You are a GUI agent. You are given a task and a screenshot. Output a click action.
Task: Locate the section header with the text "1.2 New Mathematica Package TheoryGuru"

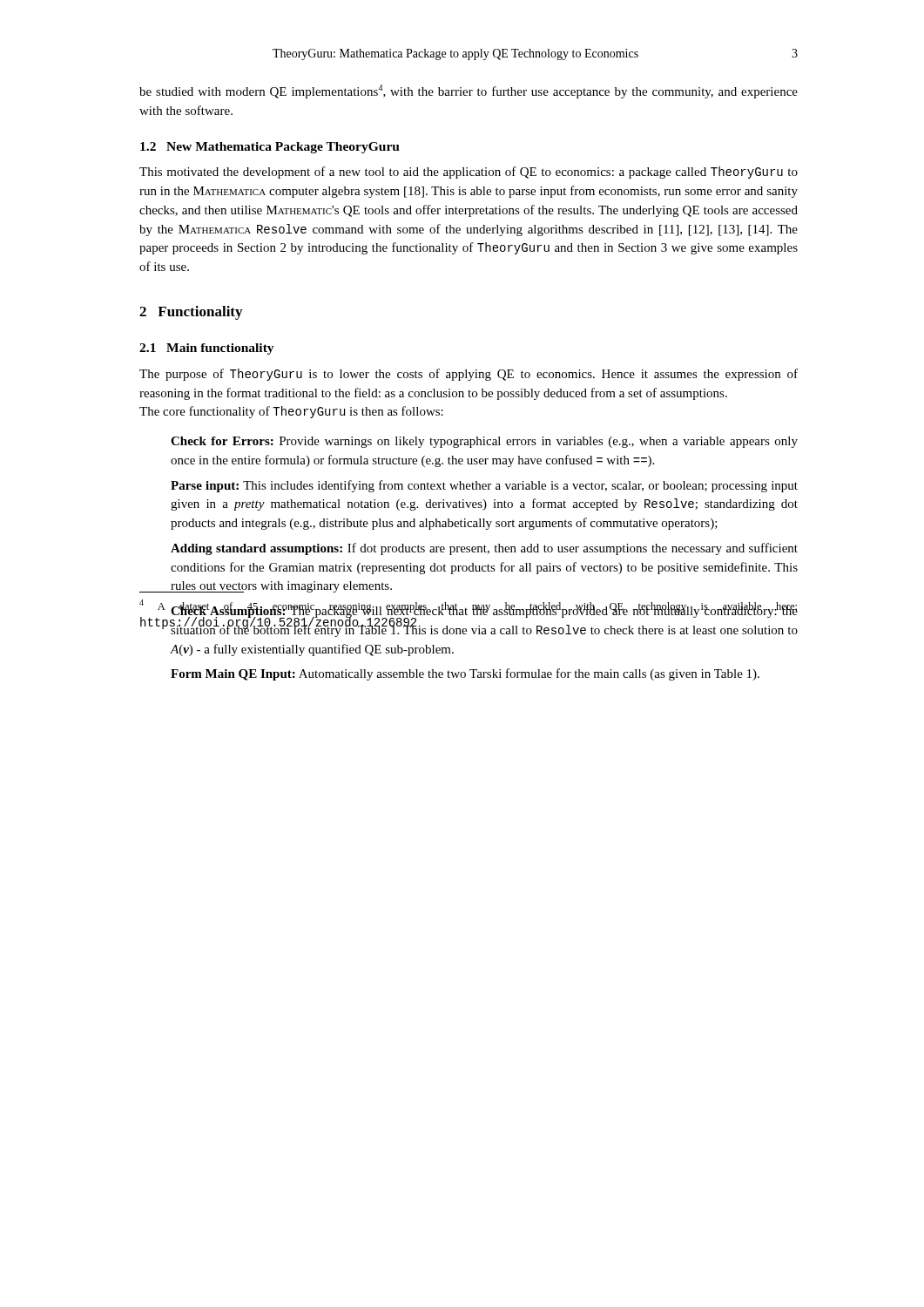pos(270,148)
